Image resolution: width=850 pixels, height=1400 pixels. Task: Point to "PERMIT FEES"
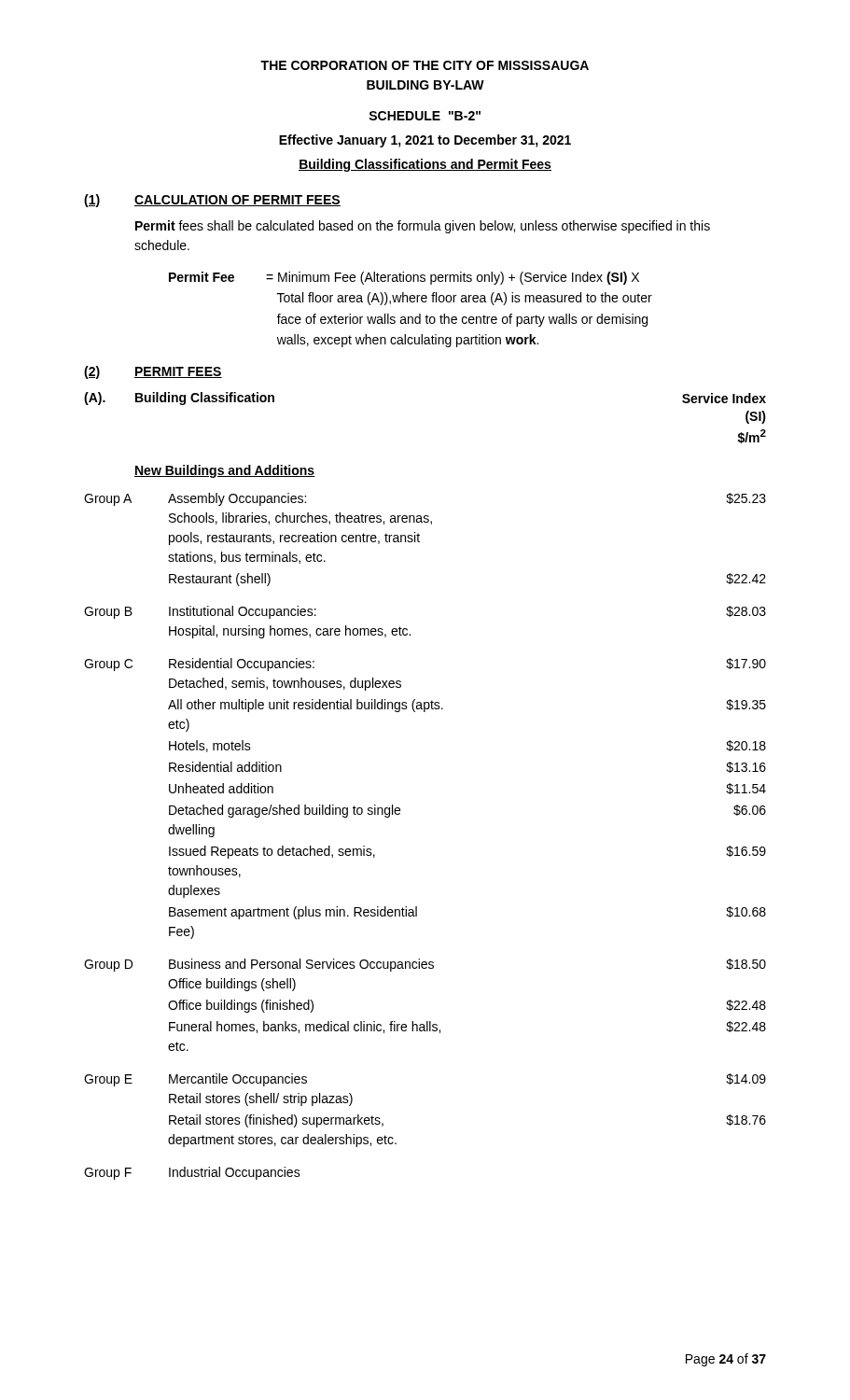(x=178, y=371)
